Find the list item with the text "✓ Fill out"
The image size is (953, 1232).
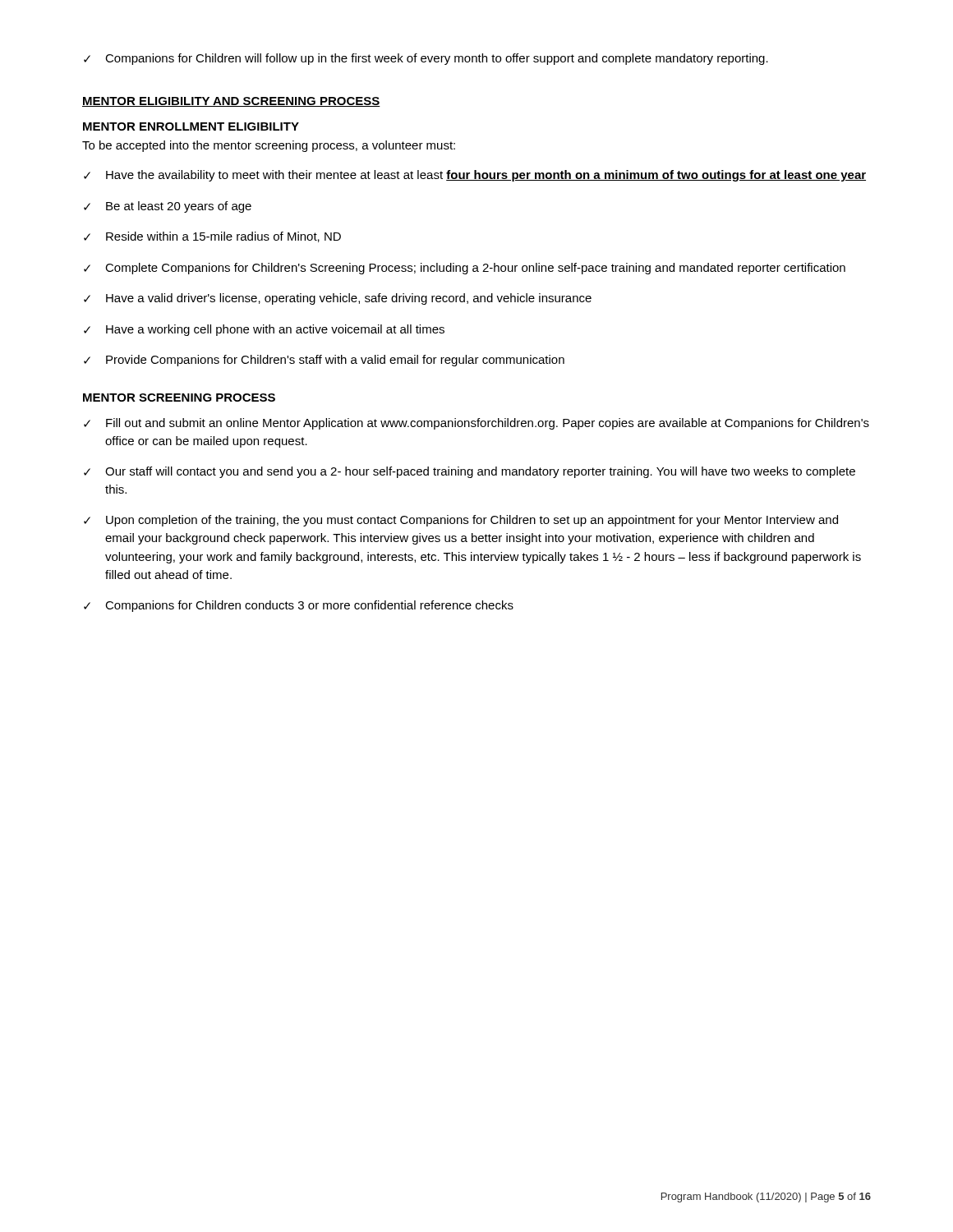point(476,432)
